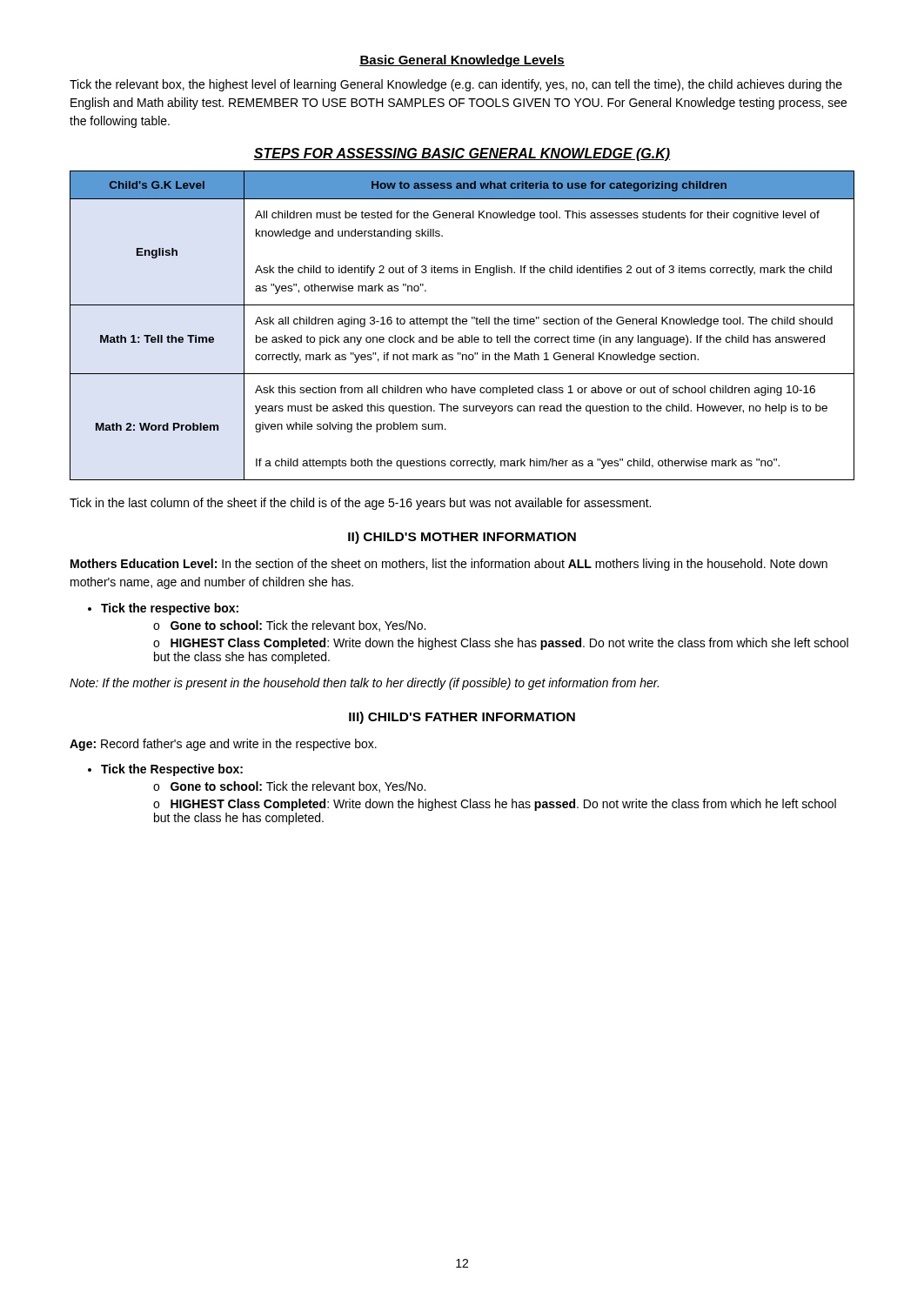This screenshot has width=924, height=1305.
Task: Locate the text "III) CHILD'S FATHER INFORMATION"
Action: pyautogui.click(x=462, y=716)
